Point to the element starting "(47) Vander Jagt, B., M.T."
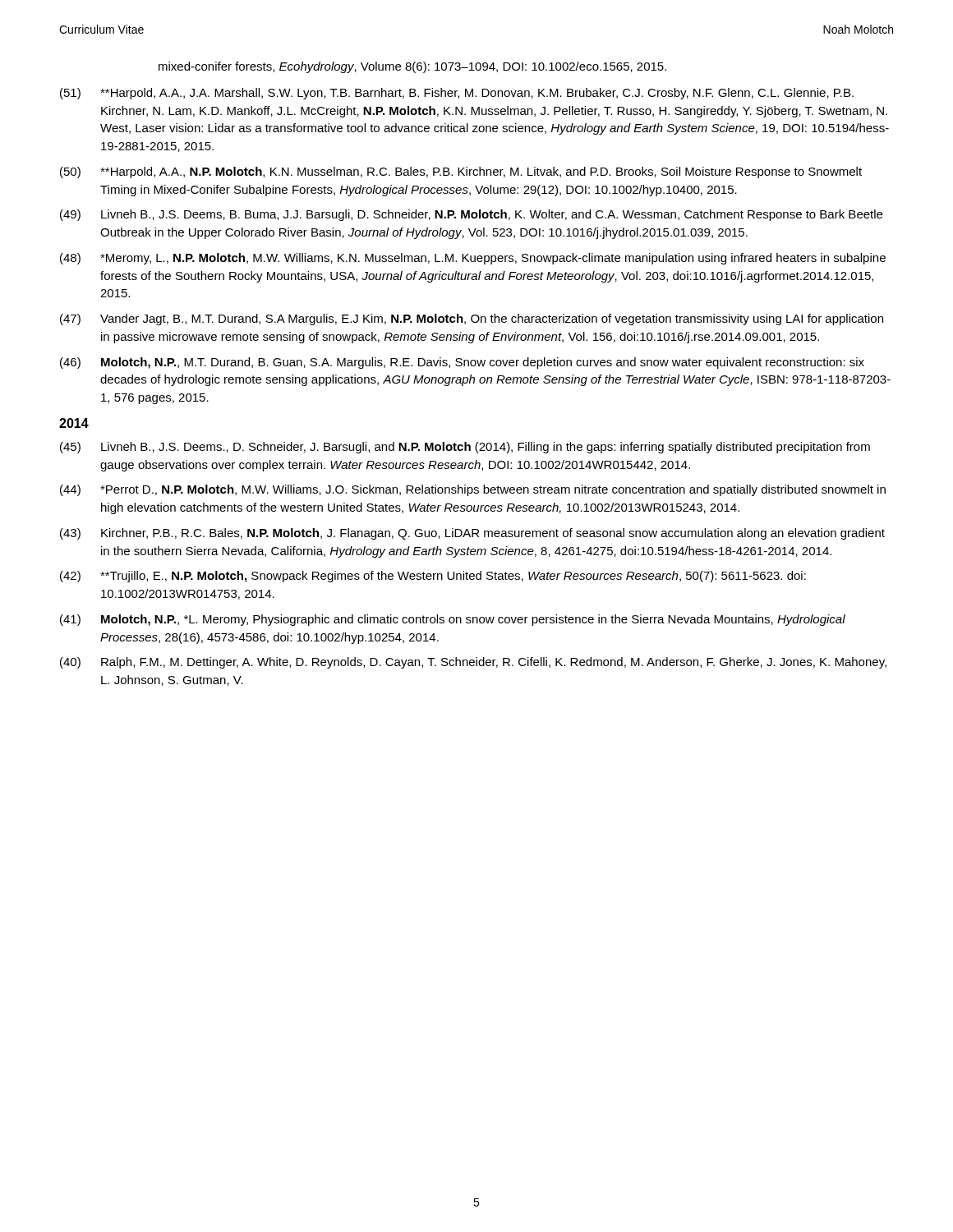The width and height of the screenshot is (953, 1232). point(476,327)
